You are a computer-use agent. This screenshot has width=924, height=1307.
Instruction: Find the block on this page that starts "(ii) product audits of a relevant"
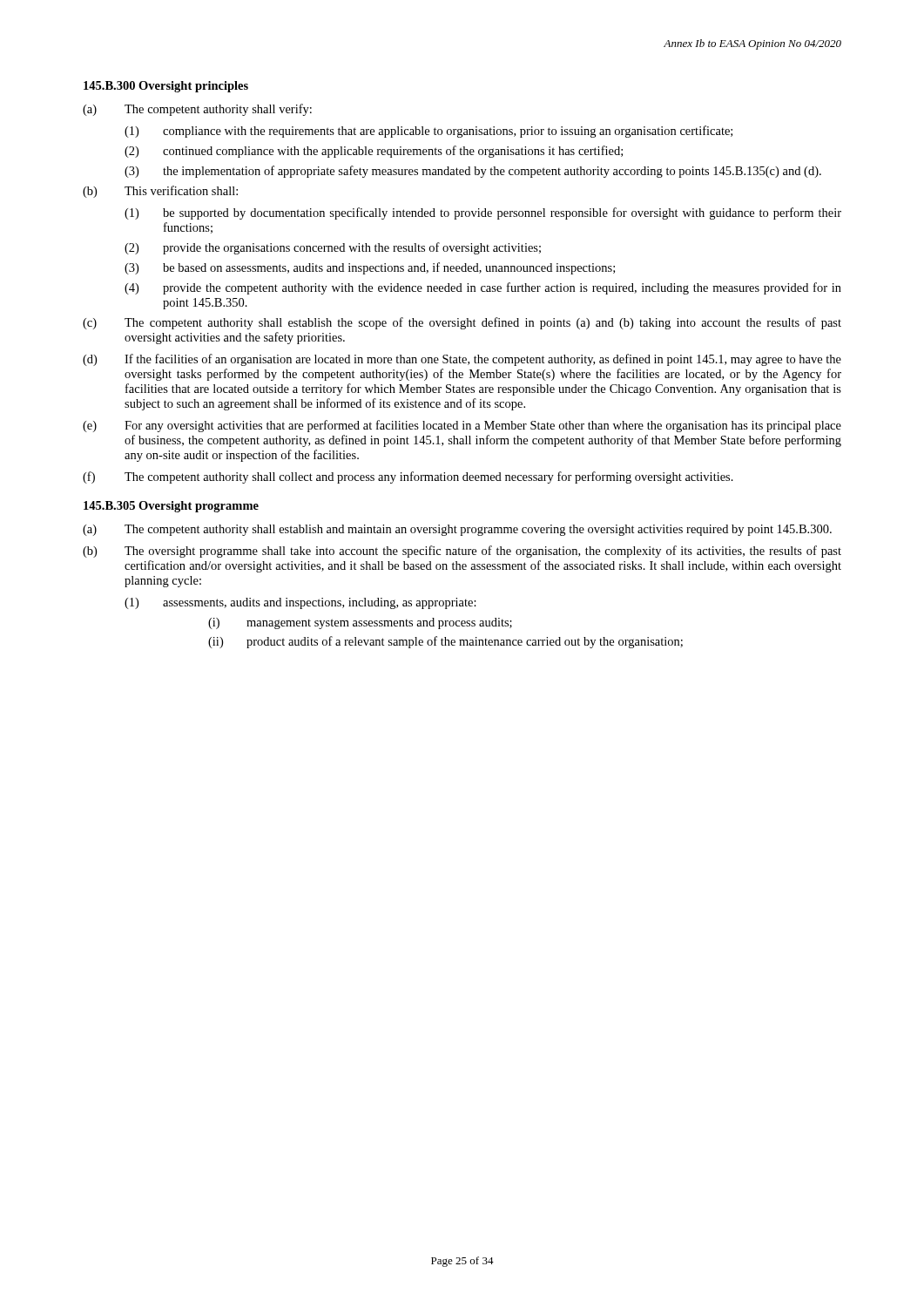point(525,642)
